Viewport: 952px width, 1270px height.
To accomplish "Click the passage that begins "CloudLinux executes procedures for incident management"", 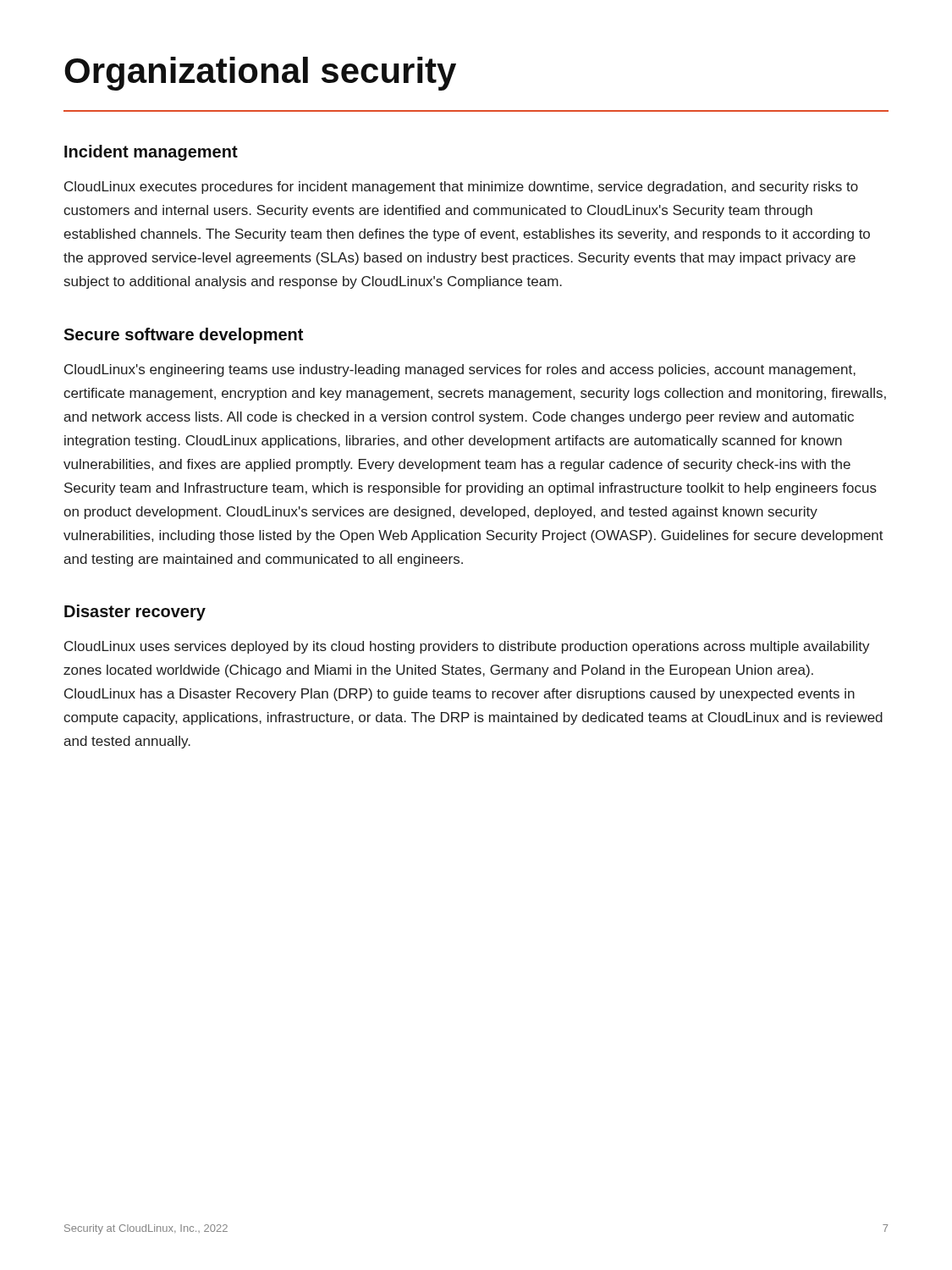I will click(x=467, y=234).
